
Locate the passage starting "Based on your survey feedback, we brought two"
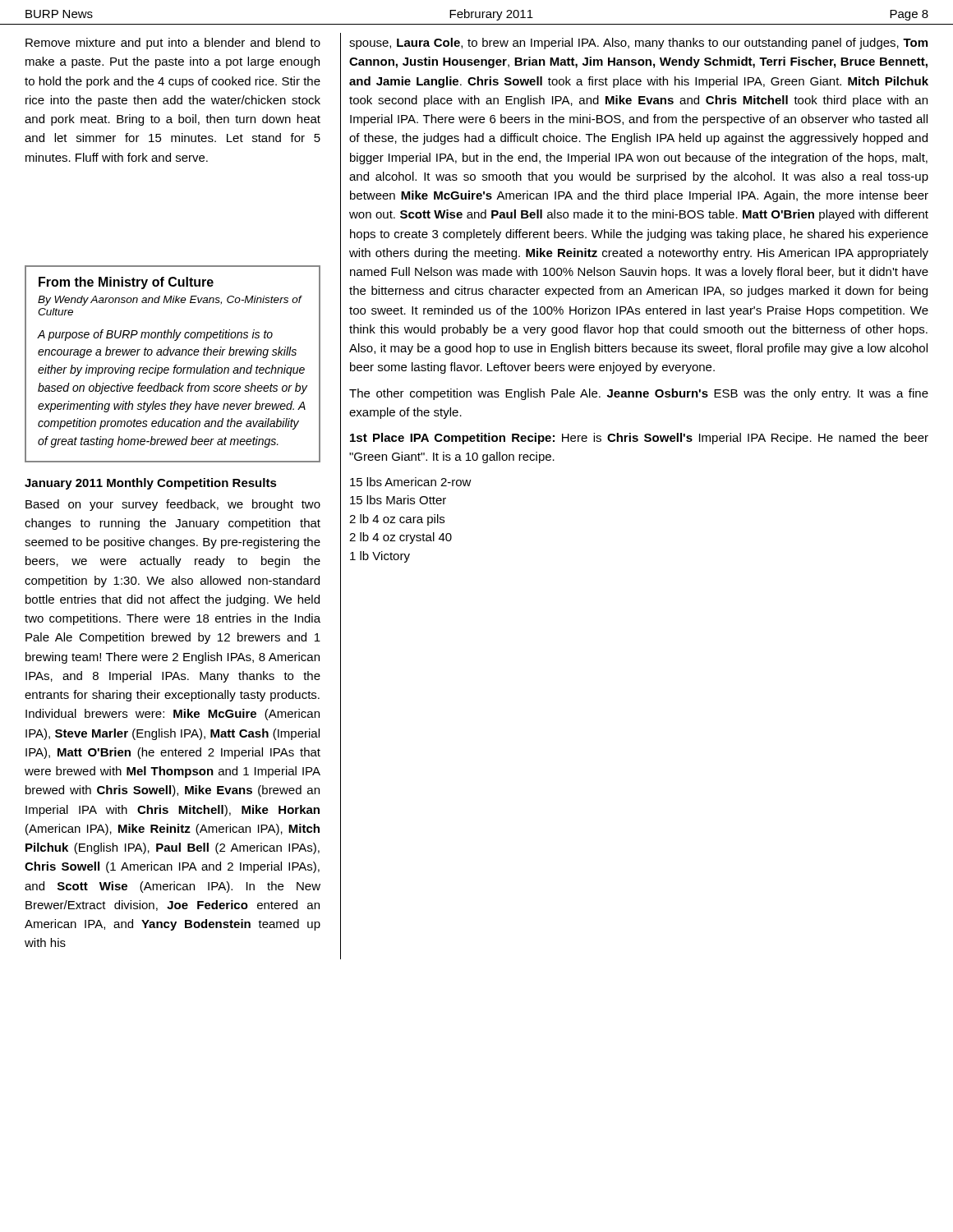tap(173, 723)
